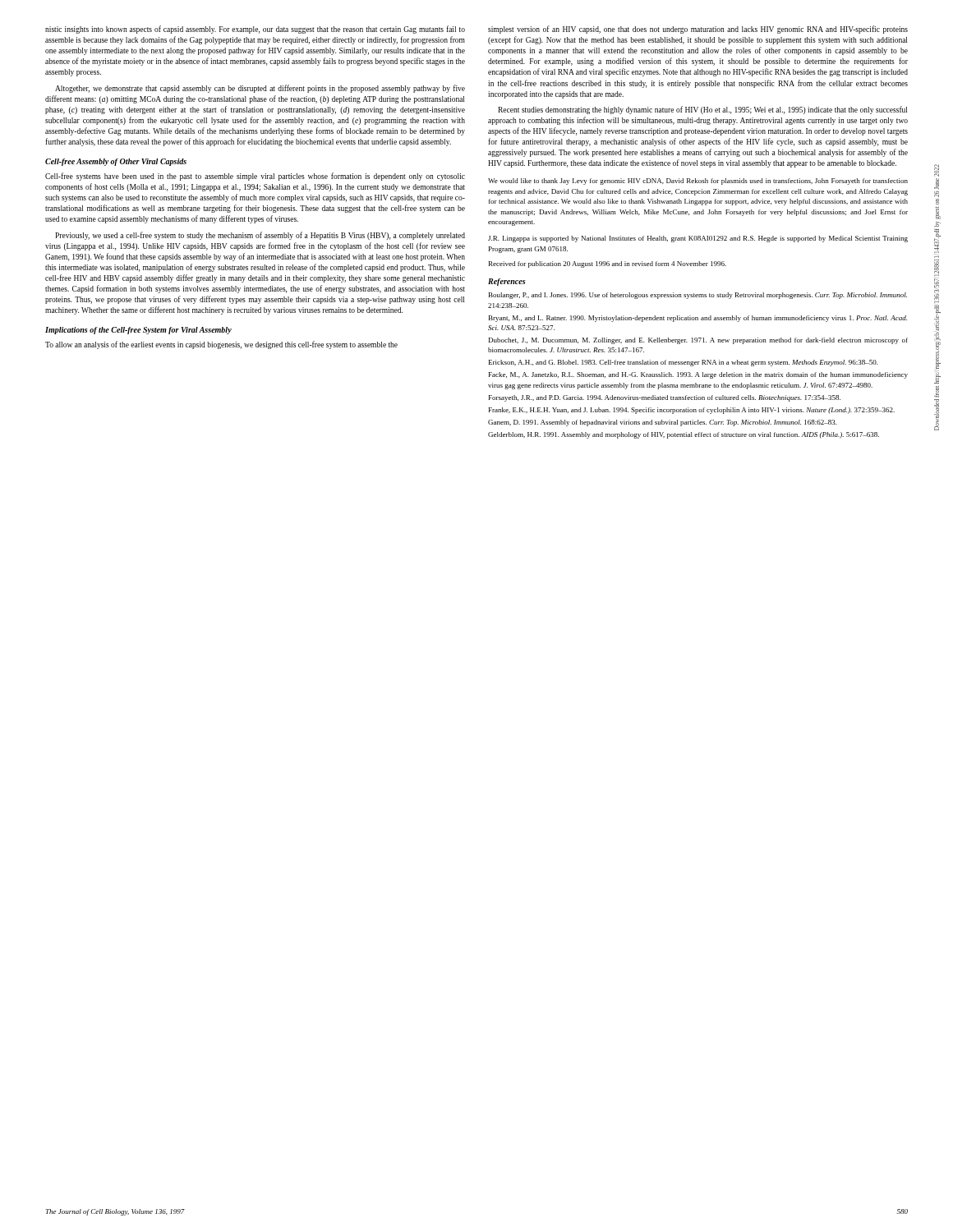Click on the passage starting "Dubochet, J., M. Ducommun, M. Zollinger,"
Screen dimensions: 1232x953
click(x=698, y=345)
